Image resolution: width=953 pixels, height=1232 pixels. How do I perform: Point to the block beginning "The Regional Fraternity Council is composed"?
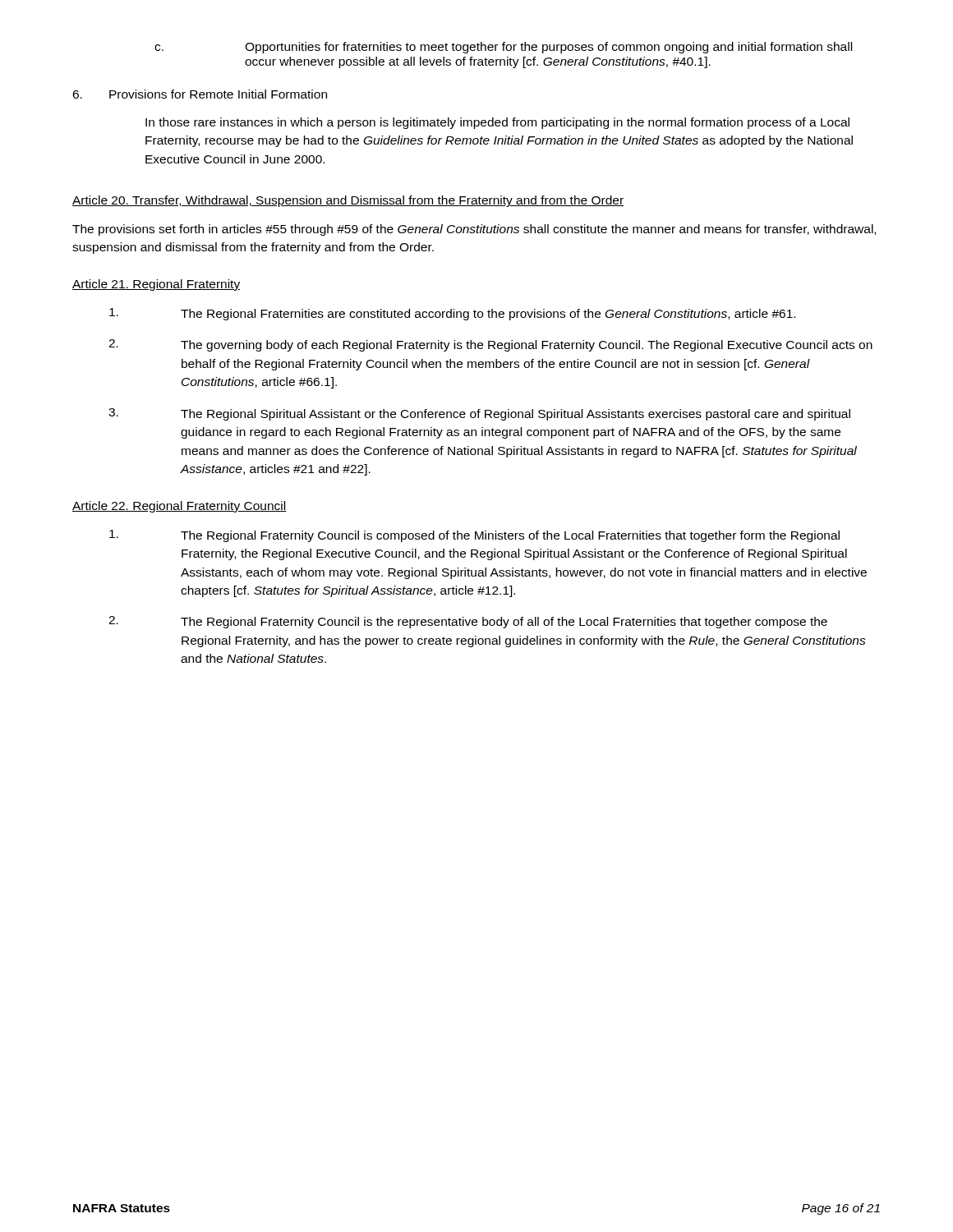click(x=476, y=563)
